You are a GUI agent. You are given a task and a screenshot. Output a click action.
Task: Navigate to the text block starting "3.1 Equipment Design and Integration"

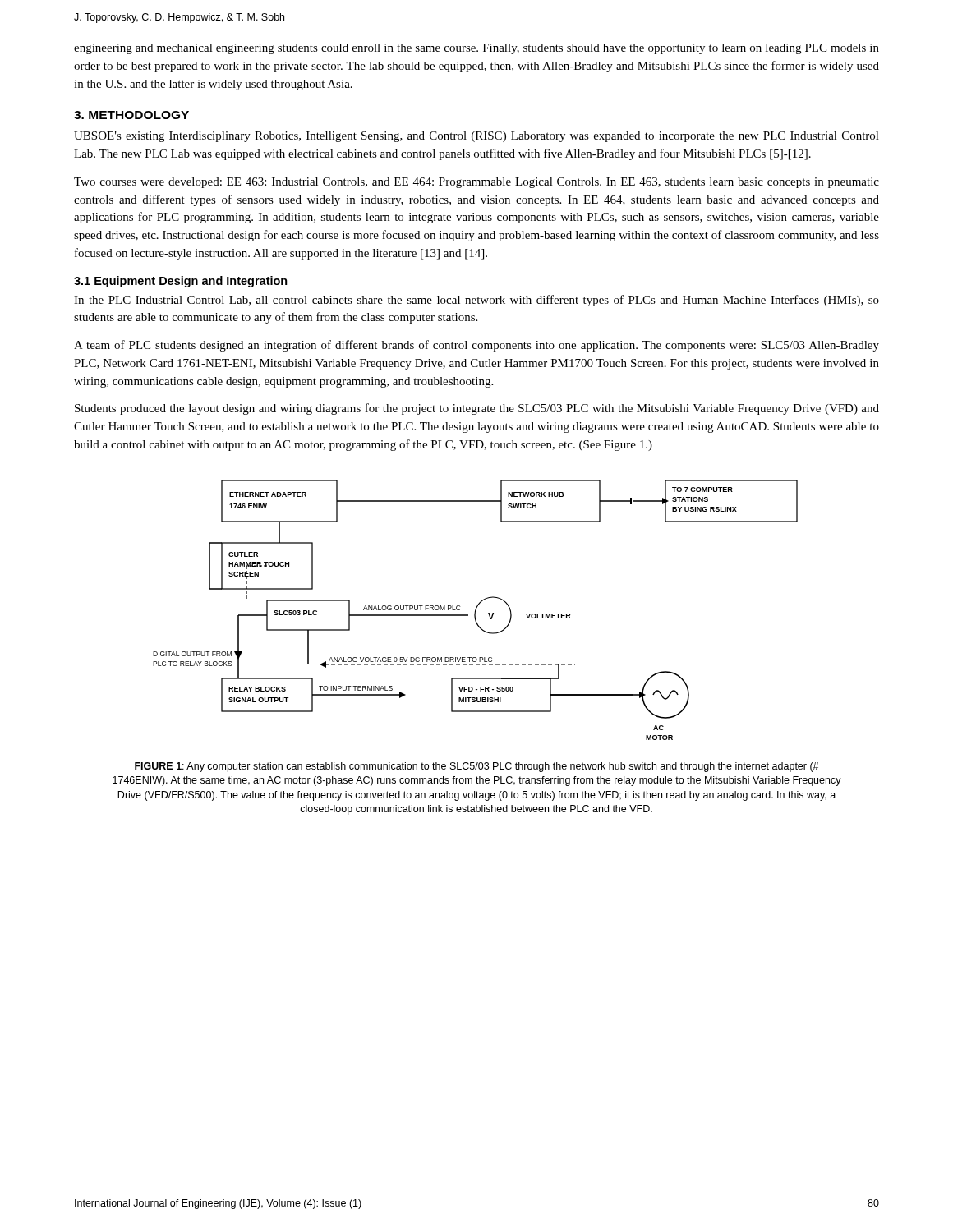pos(181,280)
